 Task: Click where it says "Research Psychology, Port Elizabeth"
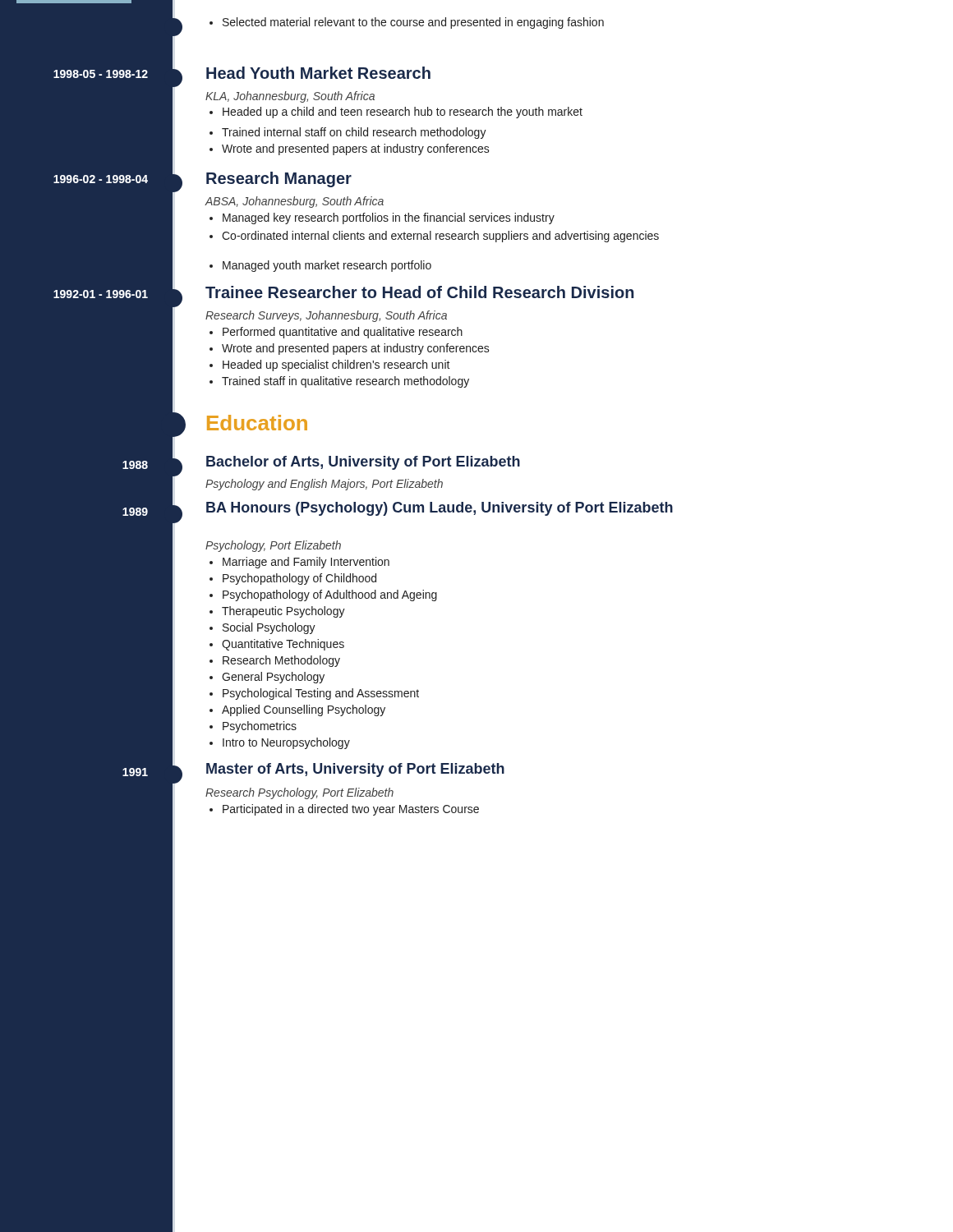coord(300,793)
